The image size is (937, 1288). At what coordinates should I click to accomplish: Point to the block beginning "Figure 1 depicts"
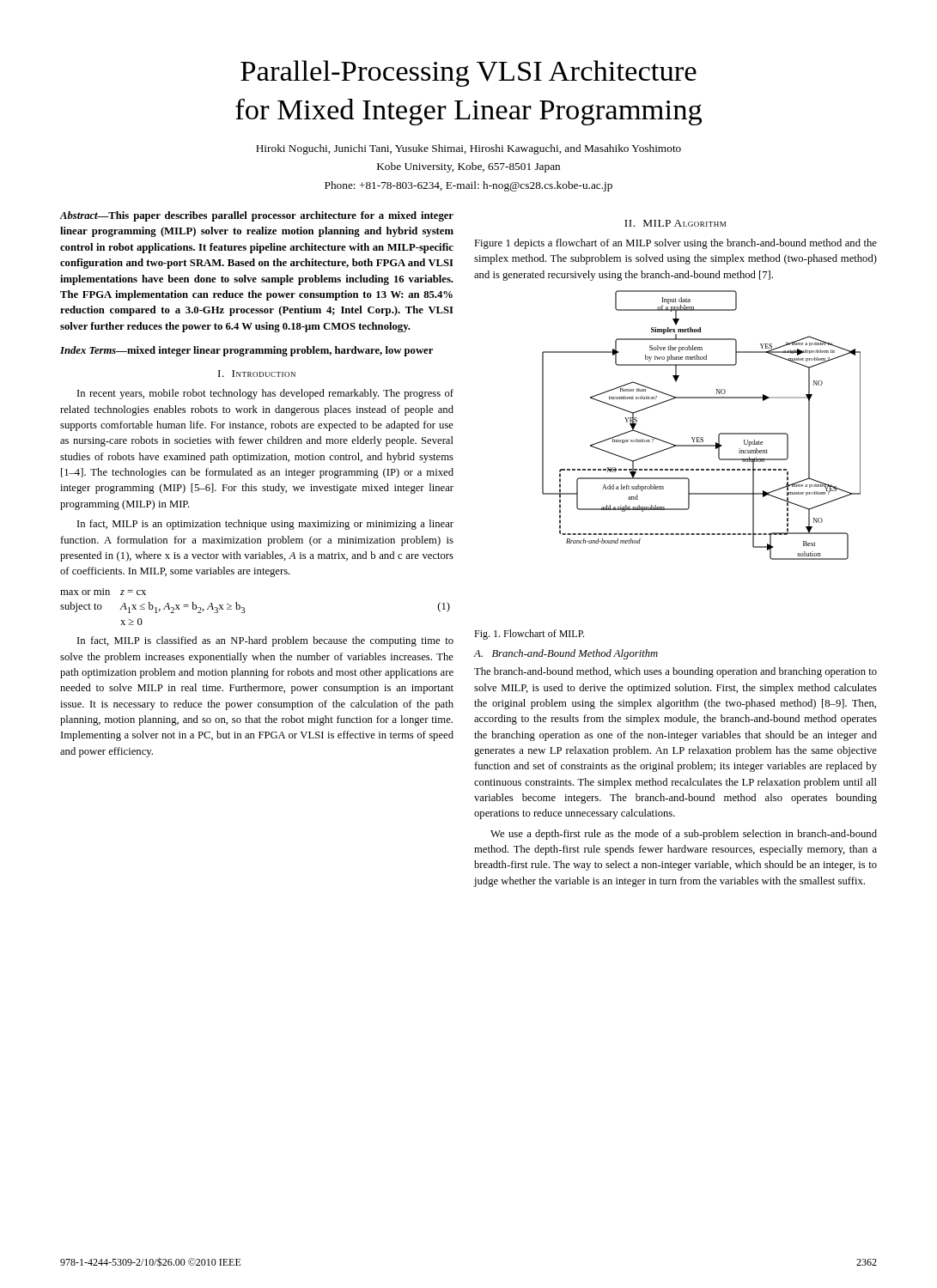(x=675, y=259)
